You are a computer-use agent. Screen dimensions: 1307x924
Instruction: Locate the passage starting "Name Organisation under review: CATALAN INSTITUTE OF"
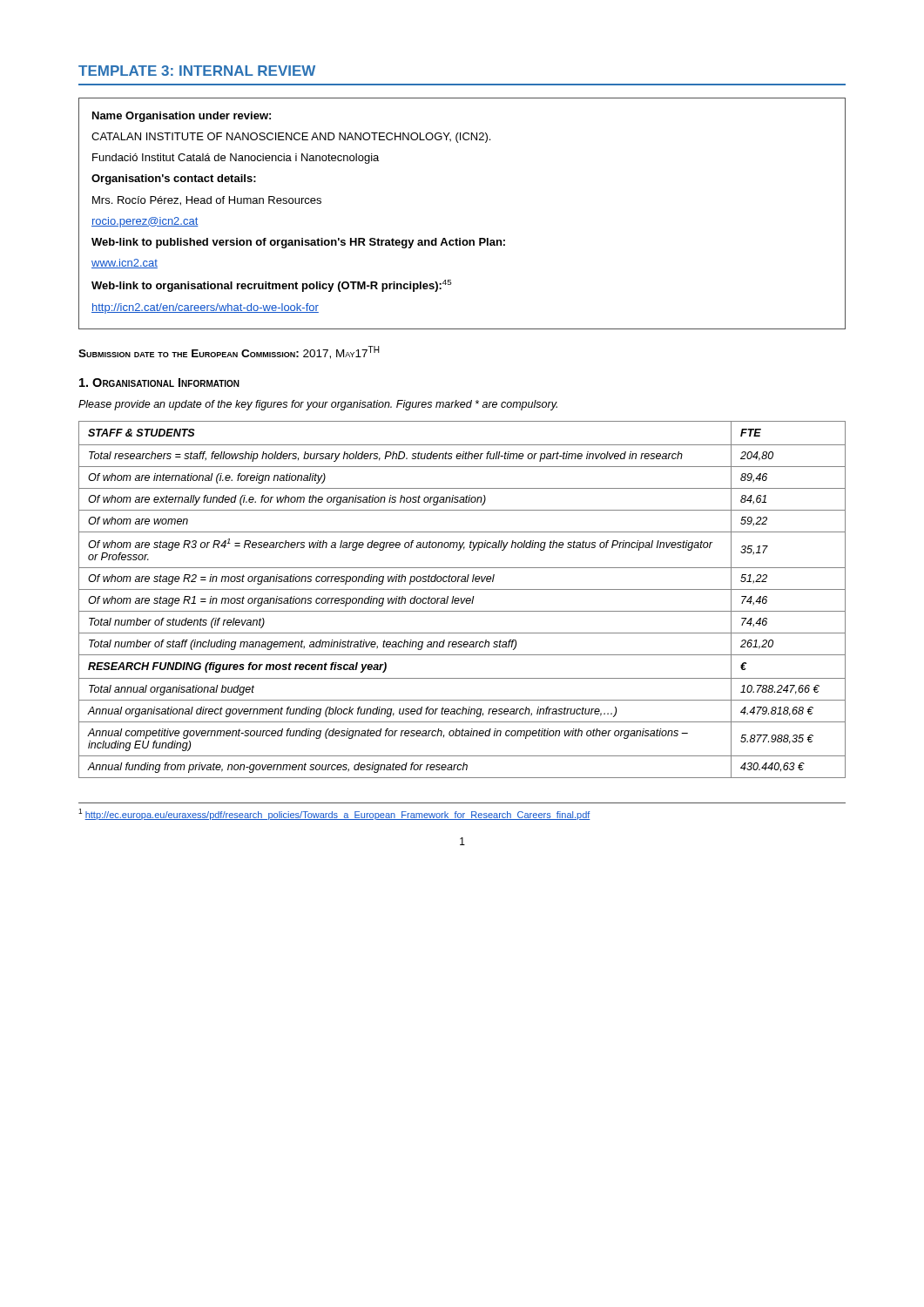(462, 213)
